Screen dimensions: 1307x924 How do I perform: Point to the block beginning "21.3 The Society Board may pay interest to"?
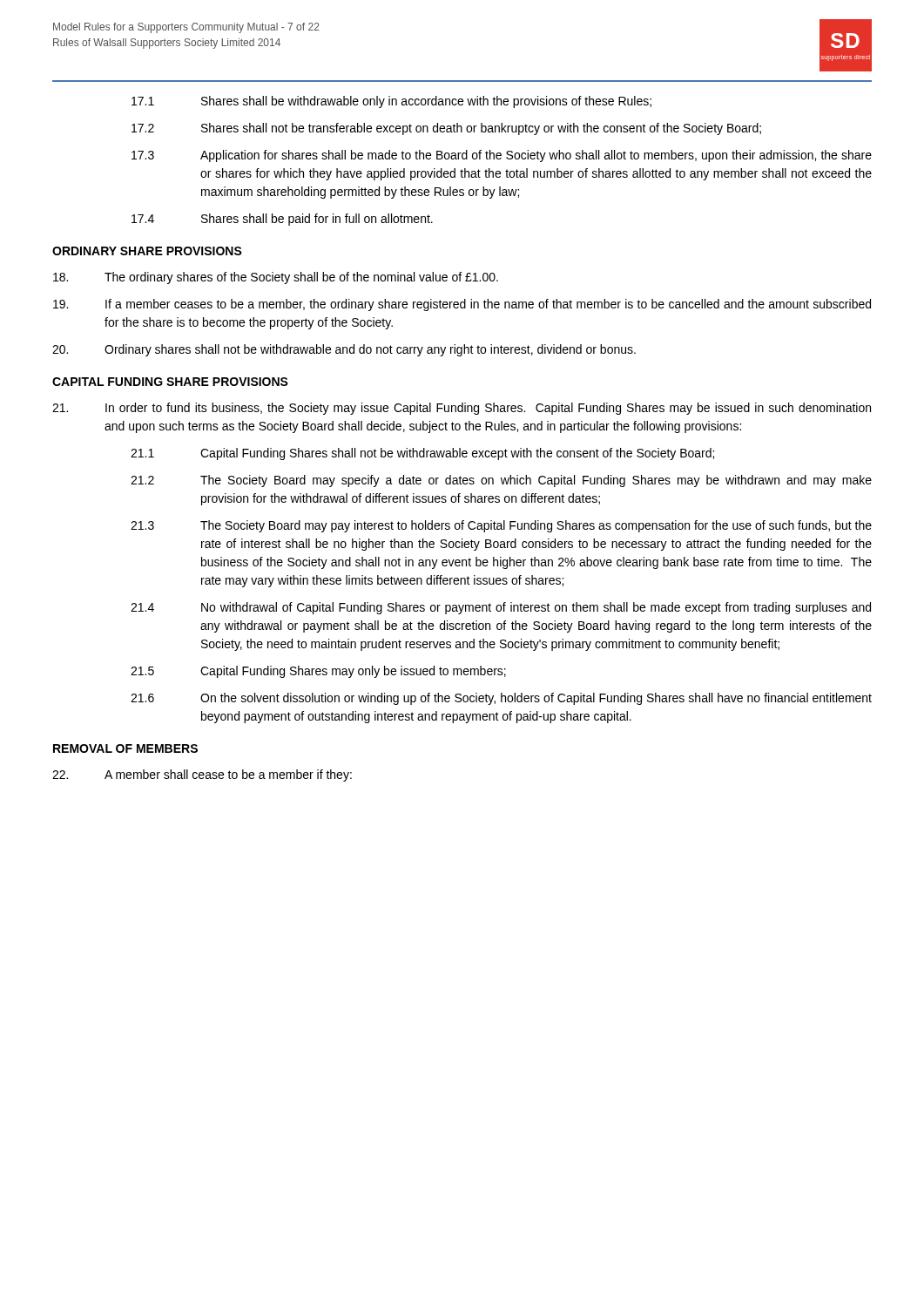coord(501,553)
